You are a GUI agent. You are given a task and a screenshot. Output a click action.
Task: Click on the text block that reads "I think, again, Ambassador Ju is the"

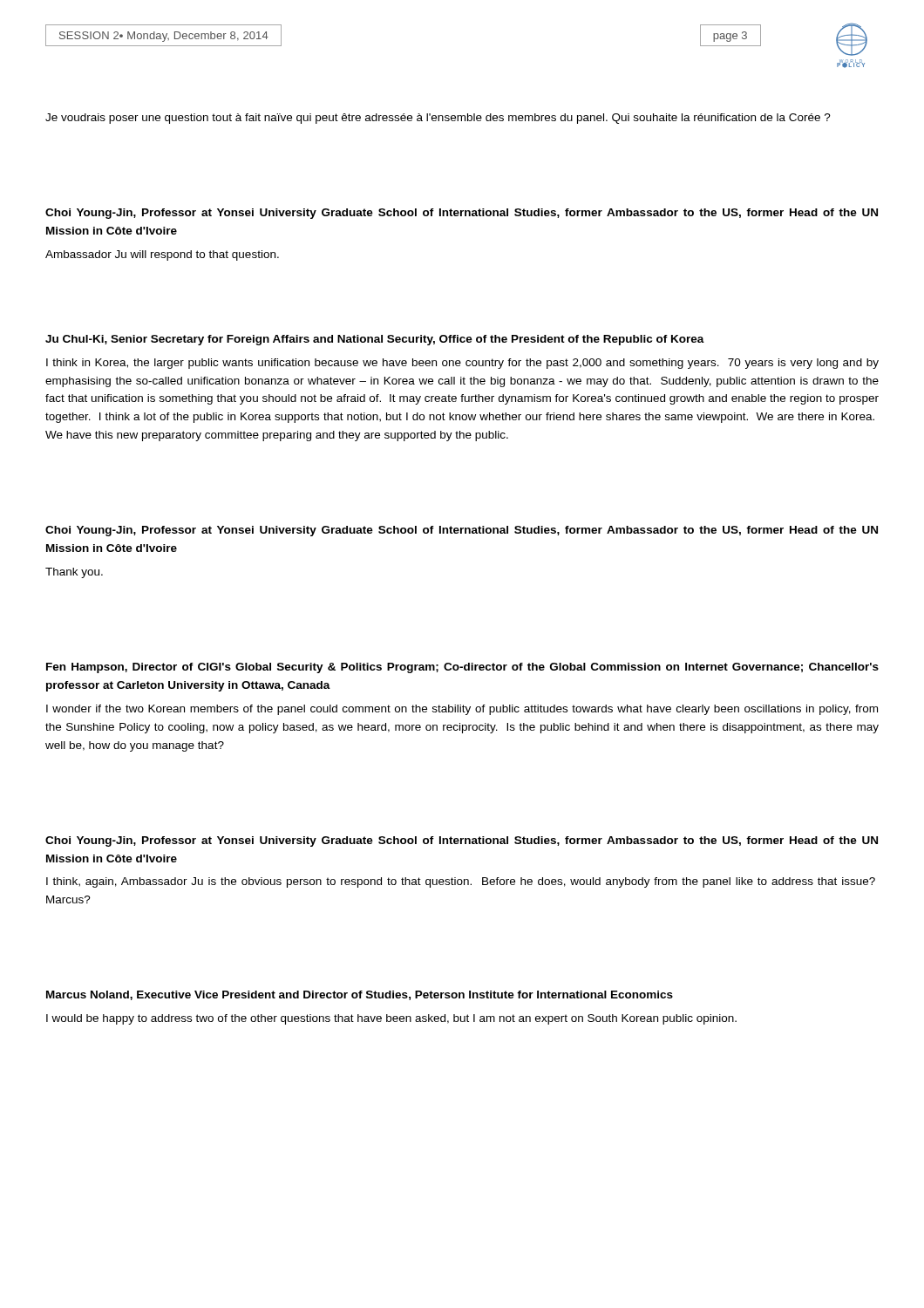462,891
